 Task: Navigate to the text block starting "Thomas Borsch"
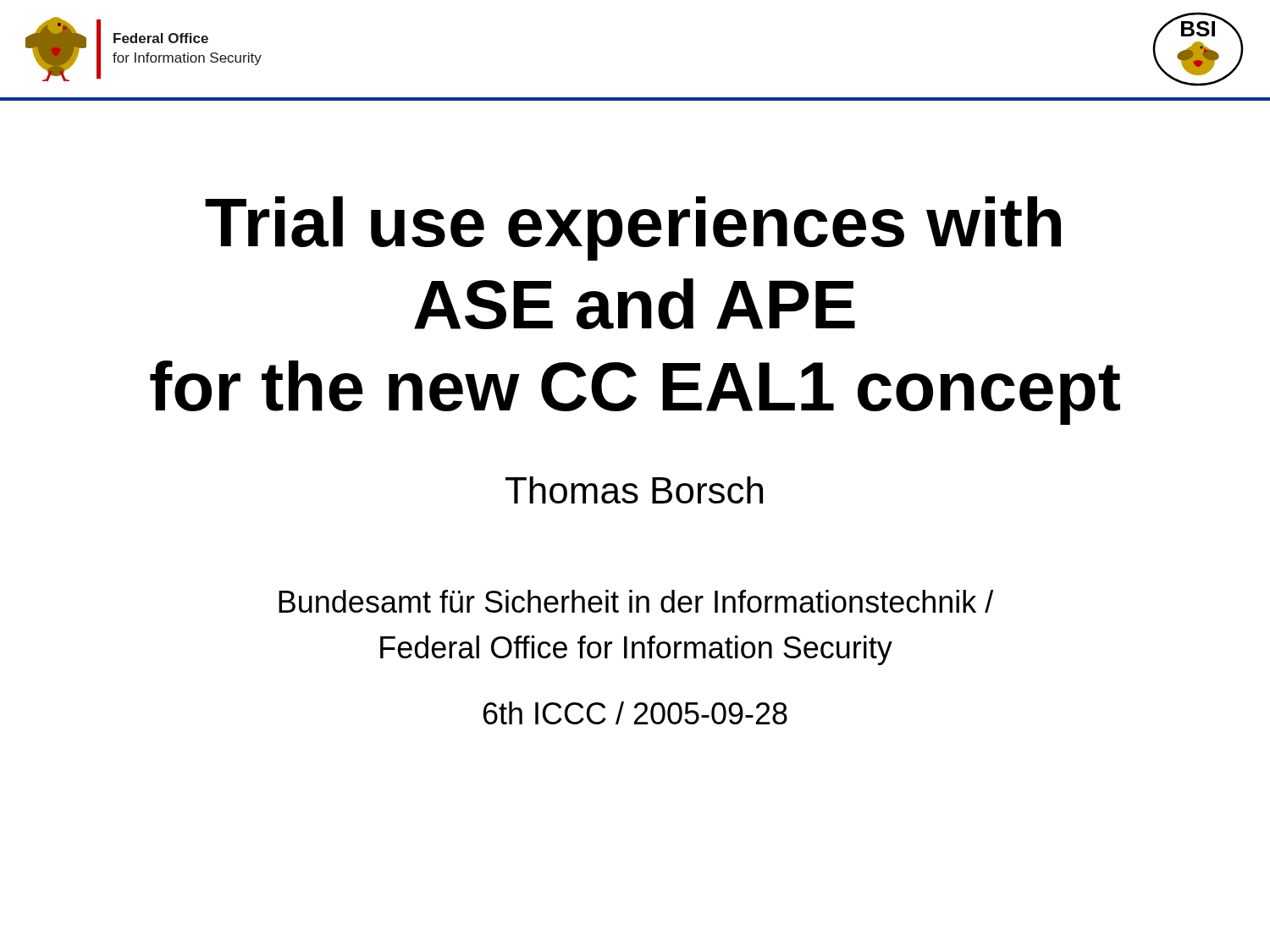coord(635,491)
